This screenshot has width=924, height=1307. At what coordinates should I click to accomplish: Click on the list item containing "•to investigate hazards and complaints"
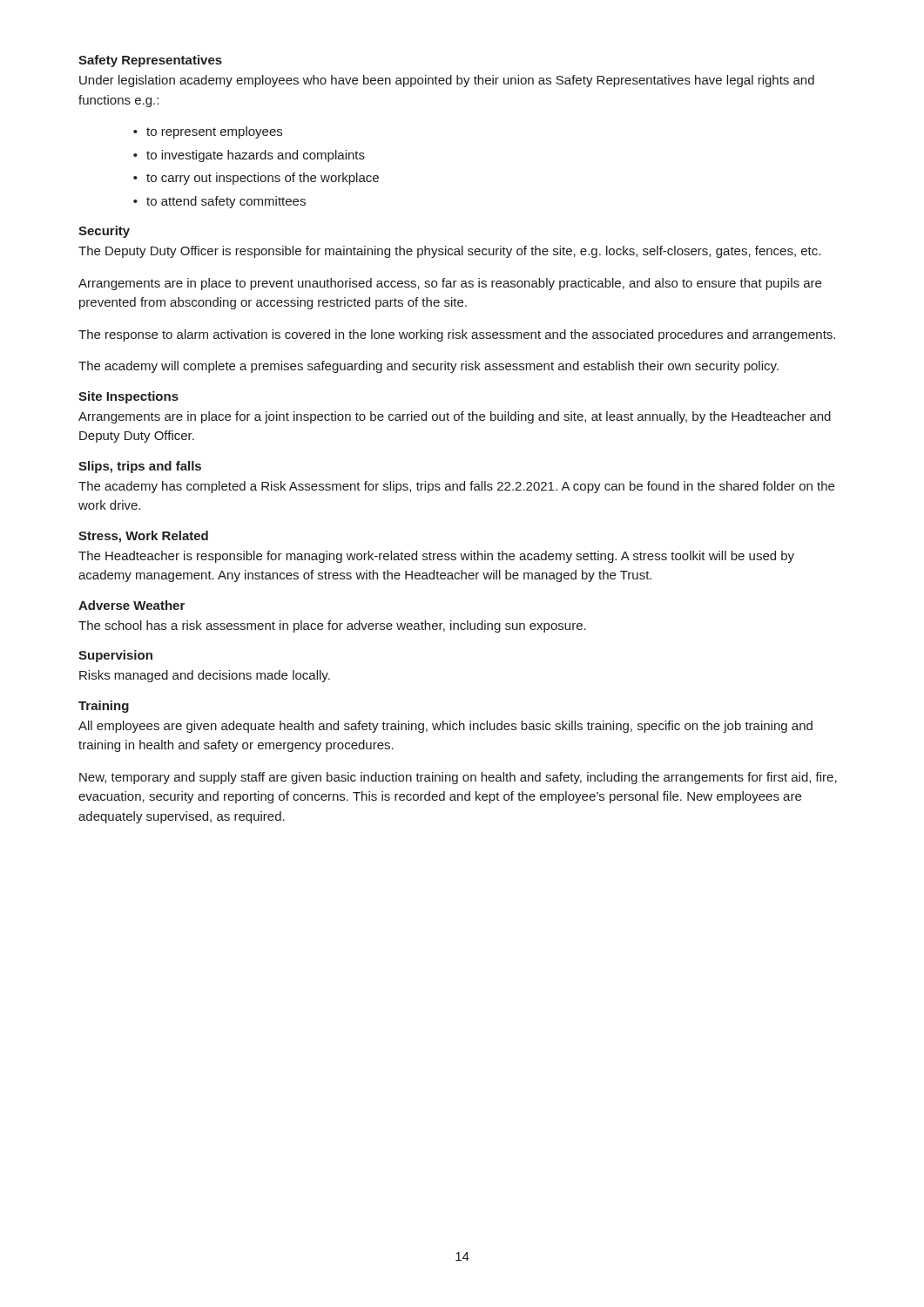click(x=239, y=155)
